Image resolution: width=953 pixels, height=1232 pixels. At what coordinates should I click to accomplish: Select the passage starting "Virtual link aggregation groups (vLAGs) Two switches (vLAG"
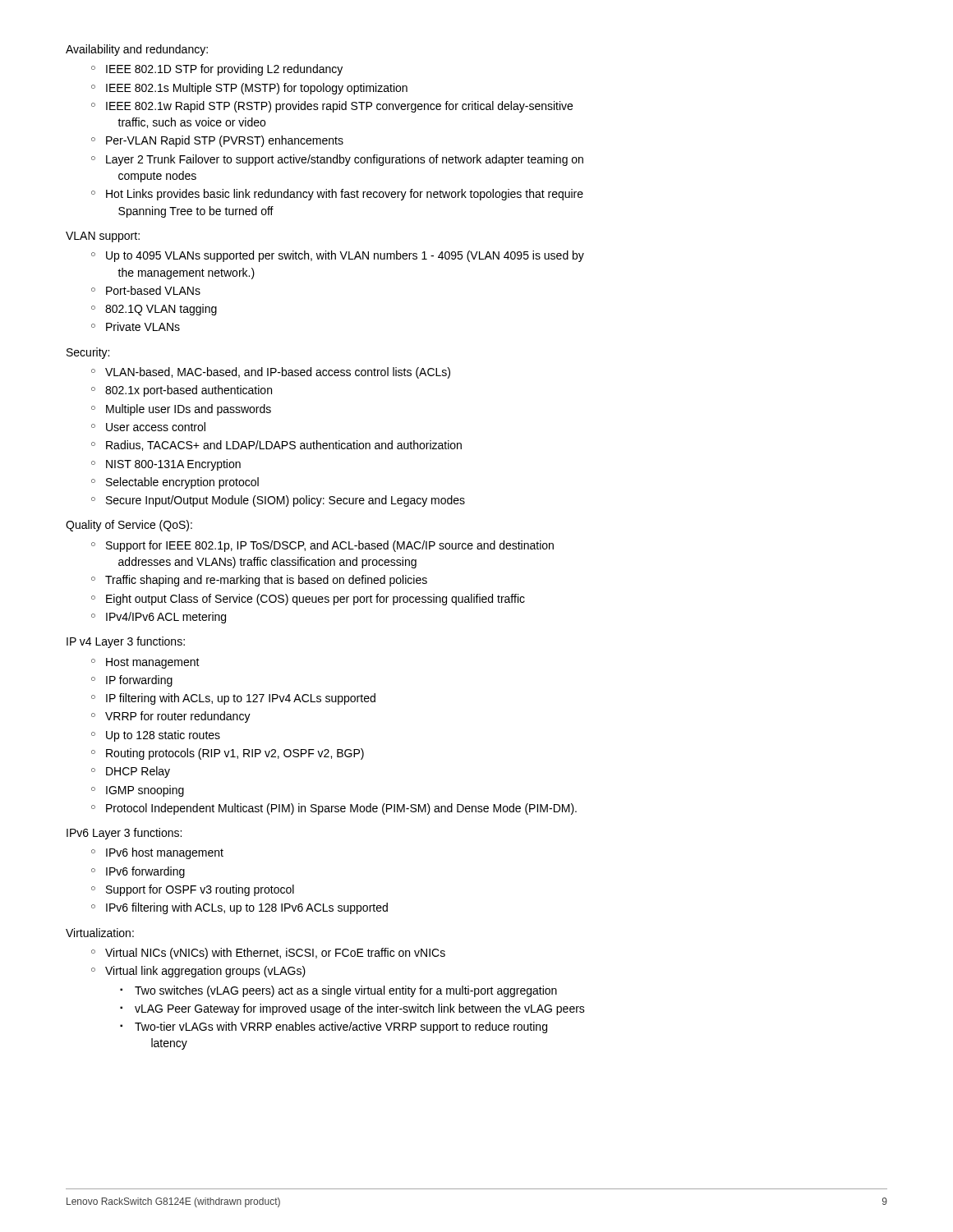pyautogui.click(x=496, y=1008)
